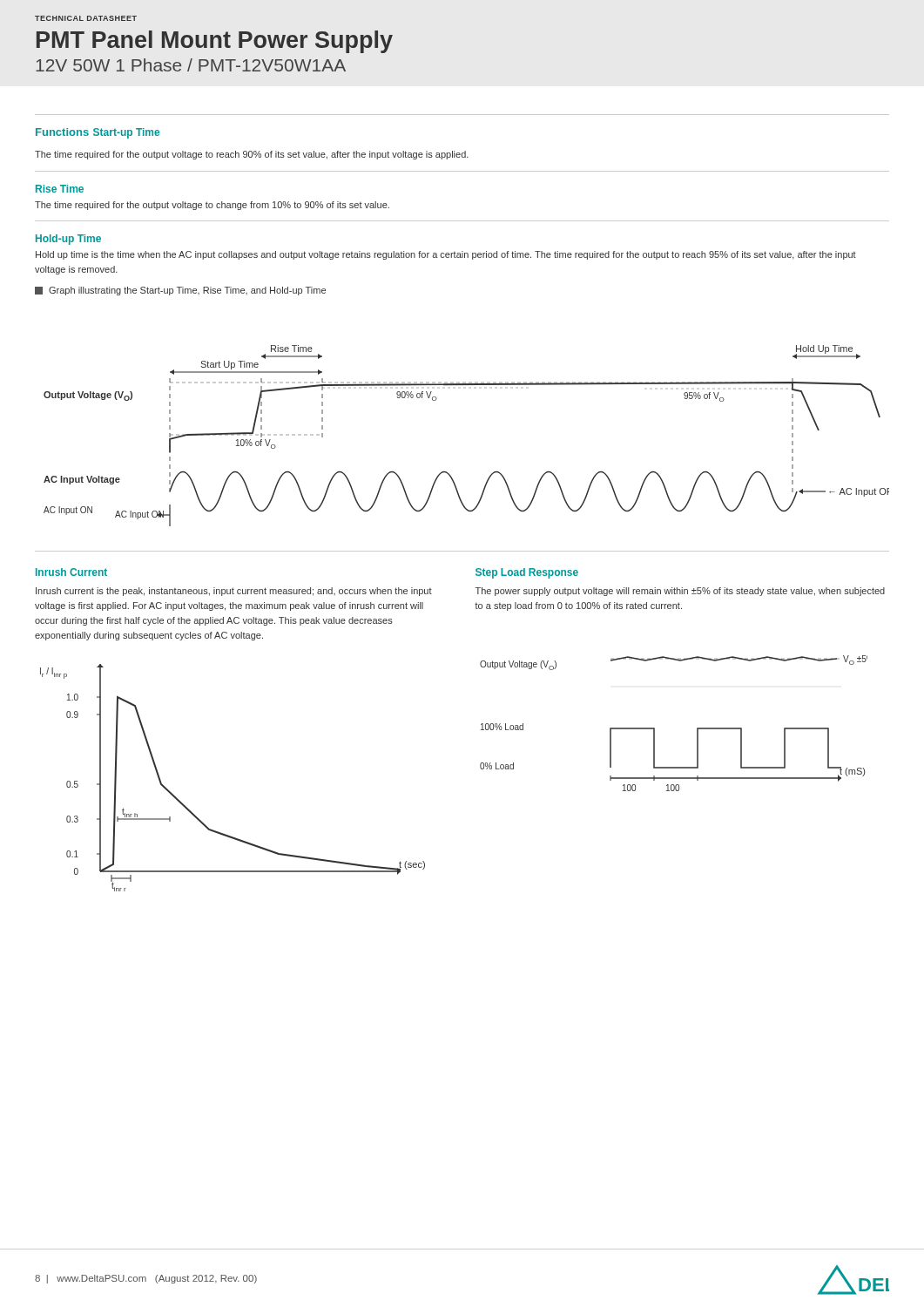924x1307 pixels.
Task: Locate the text block starting "Inrush Current"
Action: pyautogui.click(x=71, y=573)
